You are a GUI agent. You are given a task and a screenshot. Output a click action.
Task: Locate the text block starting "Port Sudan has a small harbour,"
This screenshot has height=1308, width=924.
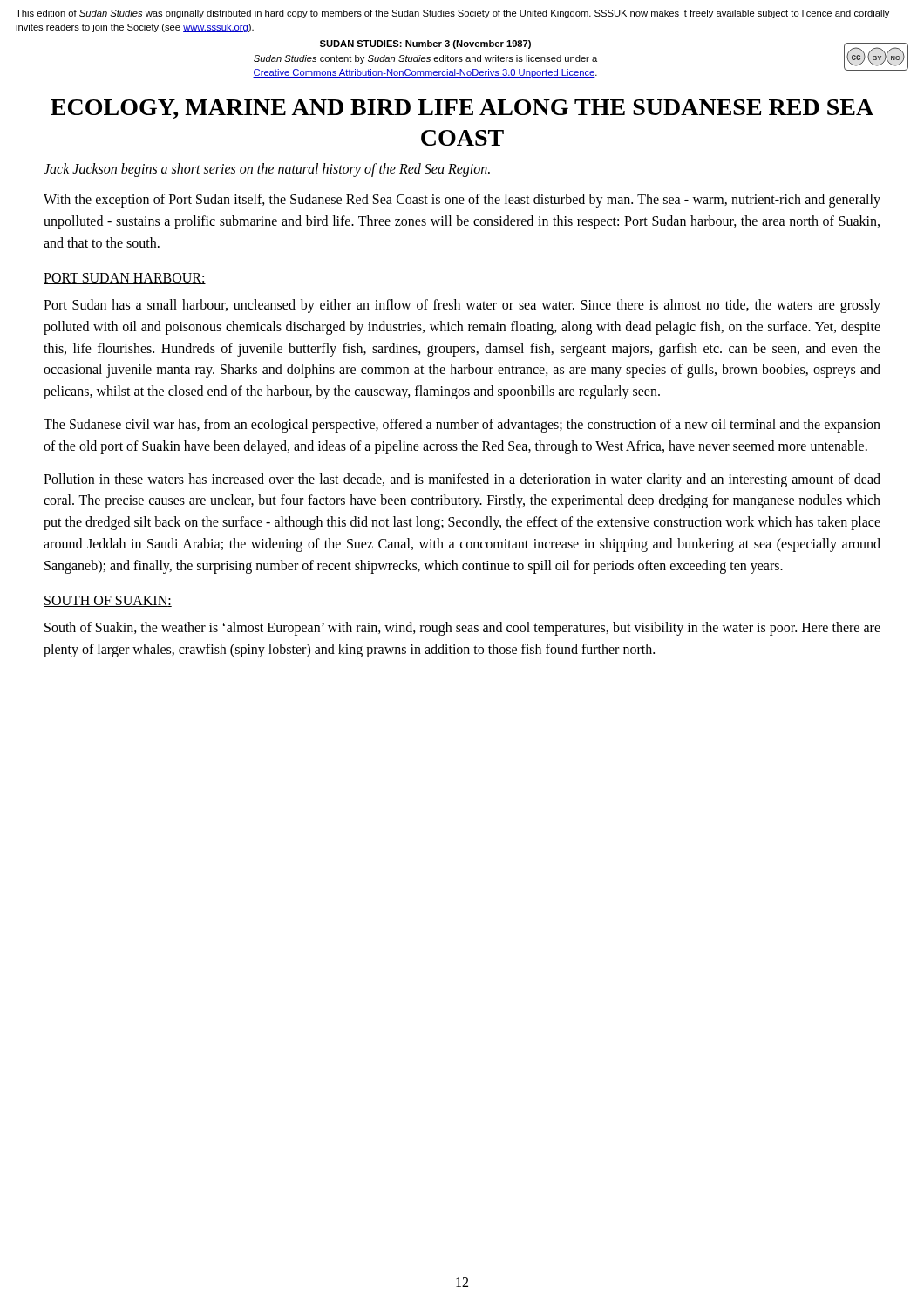click(x=462, y=348)
